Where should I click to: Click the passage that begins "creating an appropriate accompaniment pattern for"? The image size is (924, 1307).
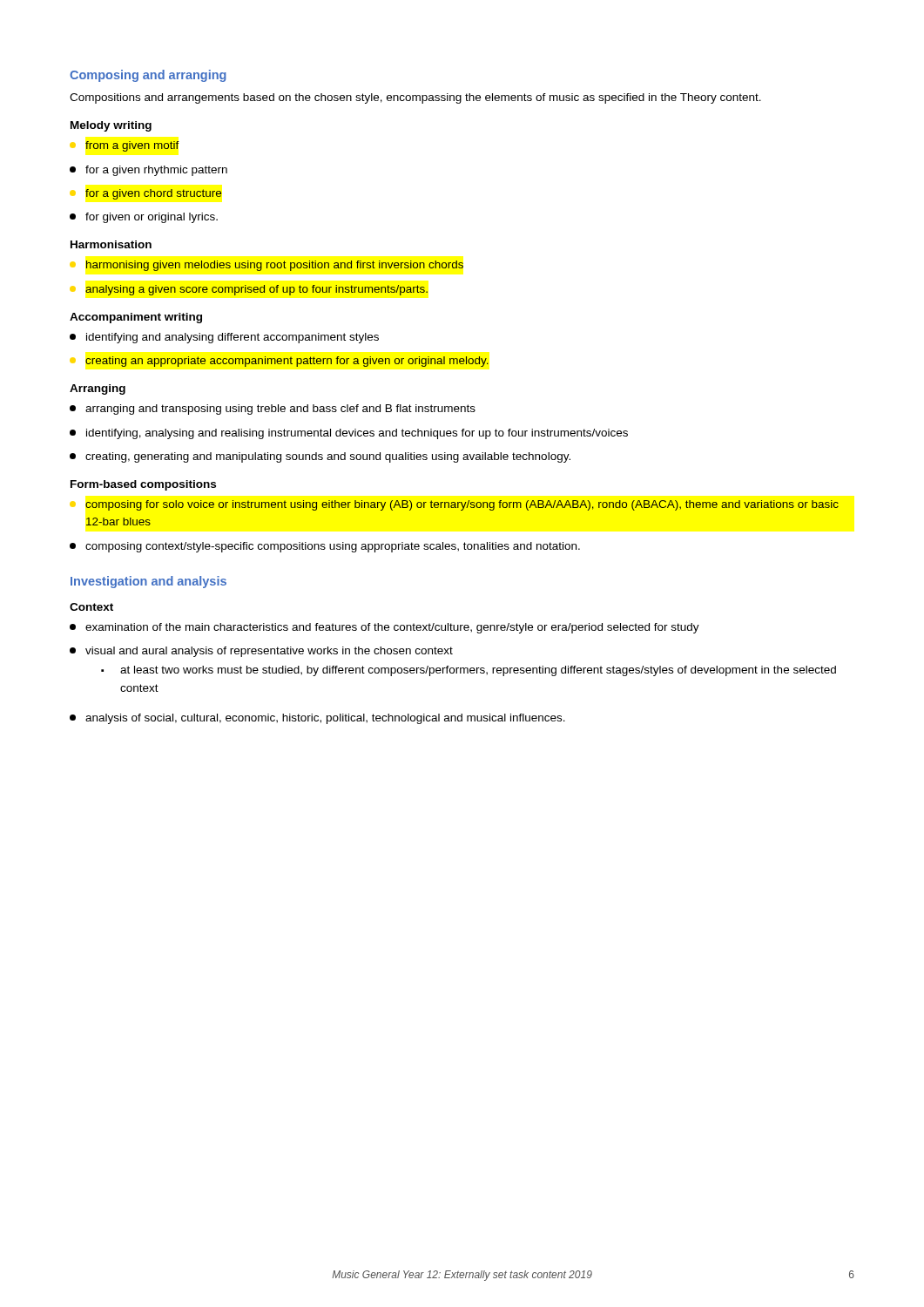tap(462, 361)
